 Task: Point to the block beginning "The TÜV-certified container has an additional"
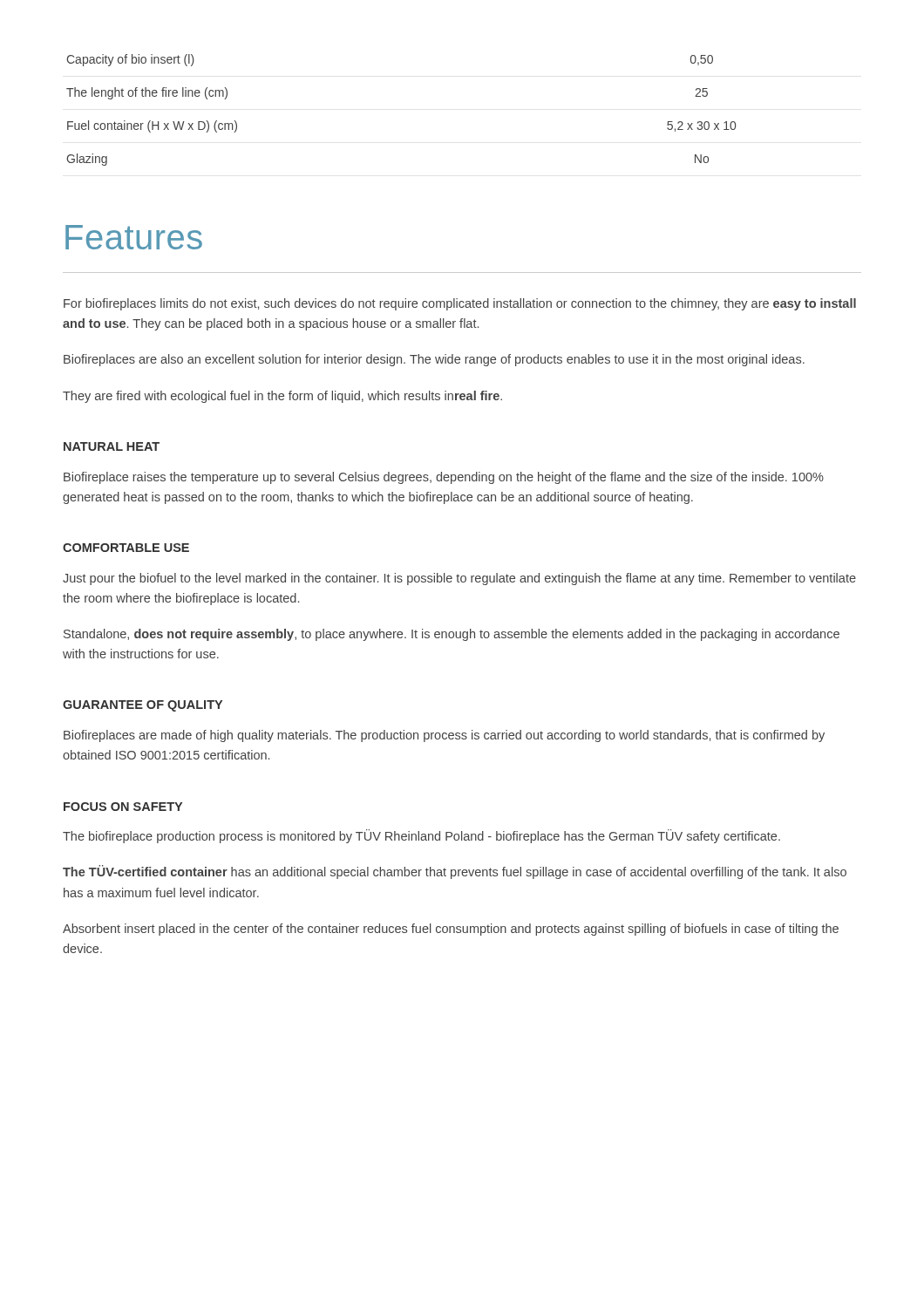tap(455, 883)
